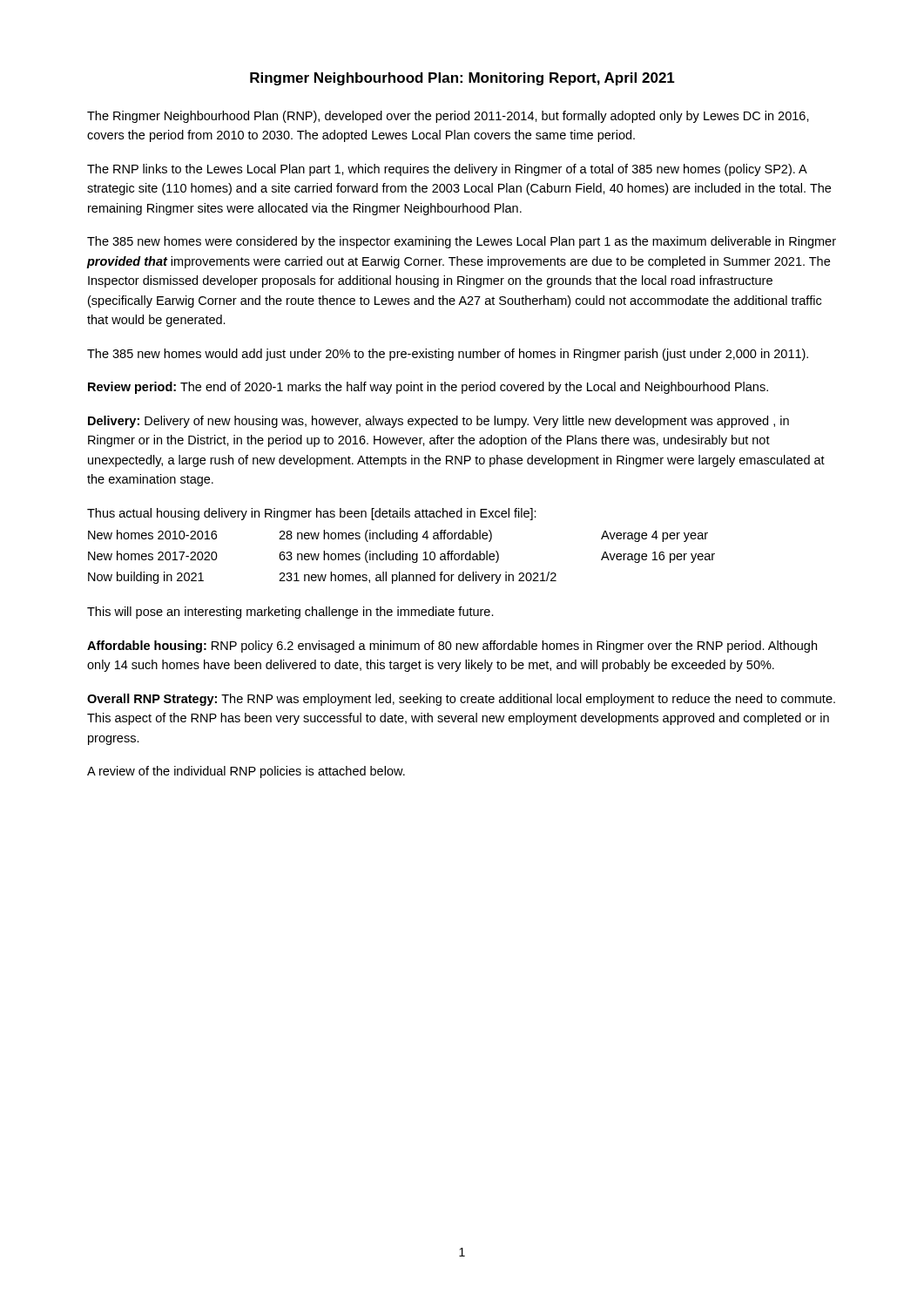Find the text block with the text "The Ringmer Neighbourhood"
The image size is (924, 1307).
[448, 126]
